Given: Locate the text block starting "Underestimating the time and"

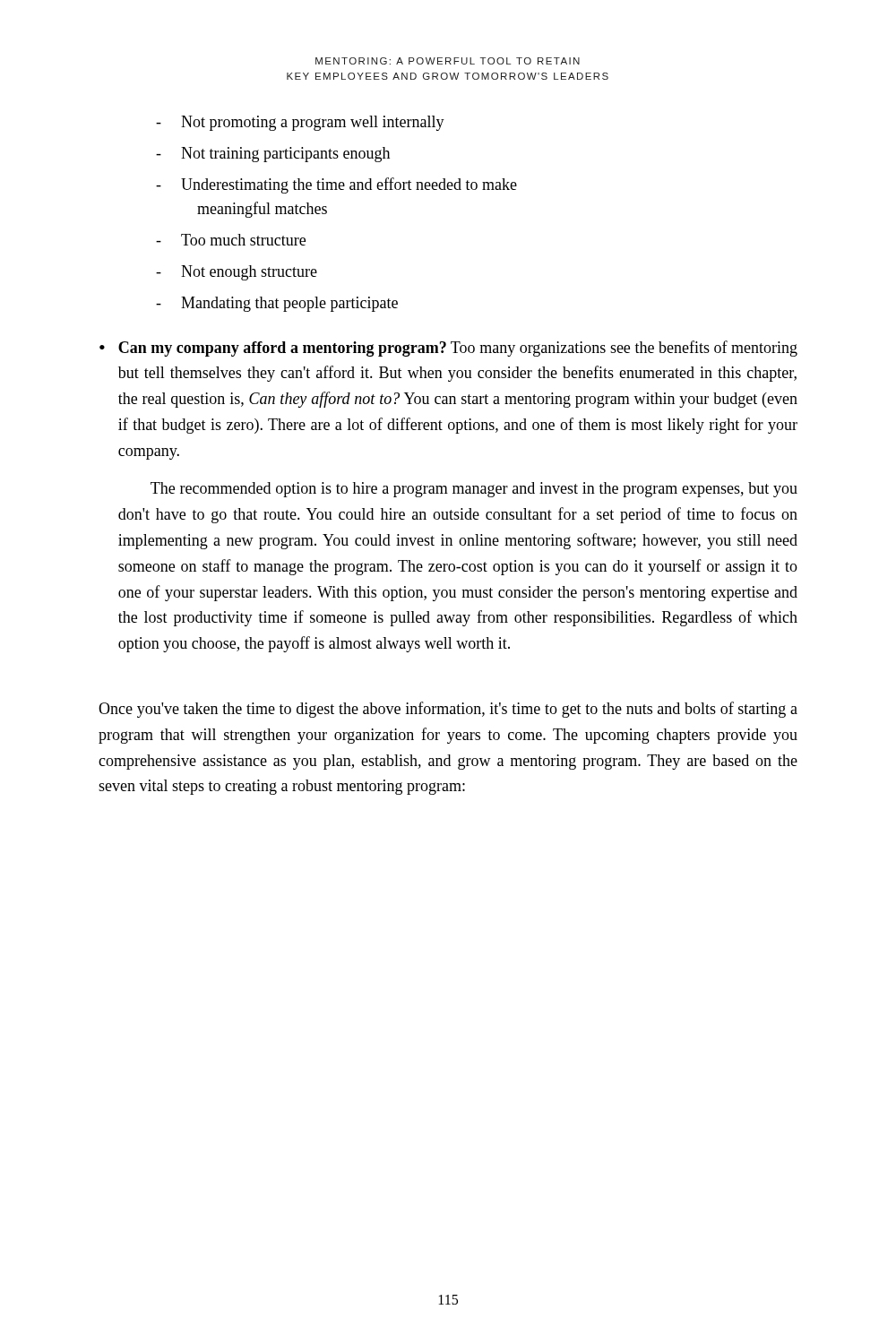Looking at the screenshot, I should [349, 196].
